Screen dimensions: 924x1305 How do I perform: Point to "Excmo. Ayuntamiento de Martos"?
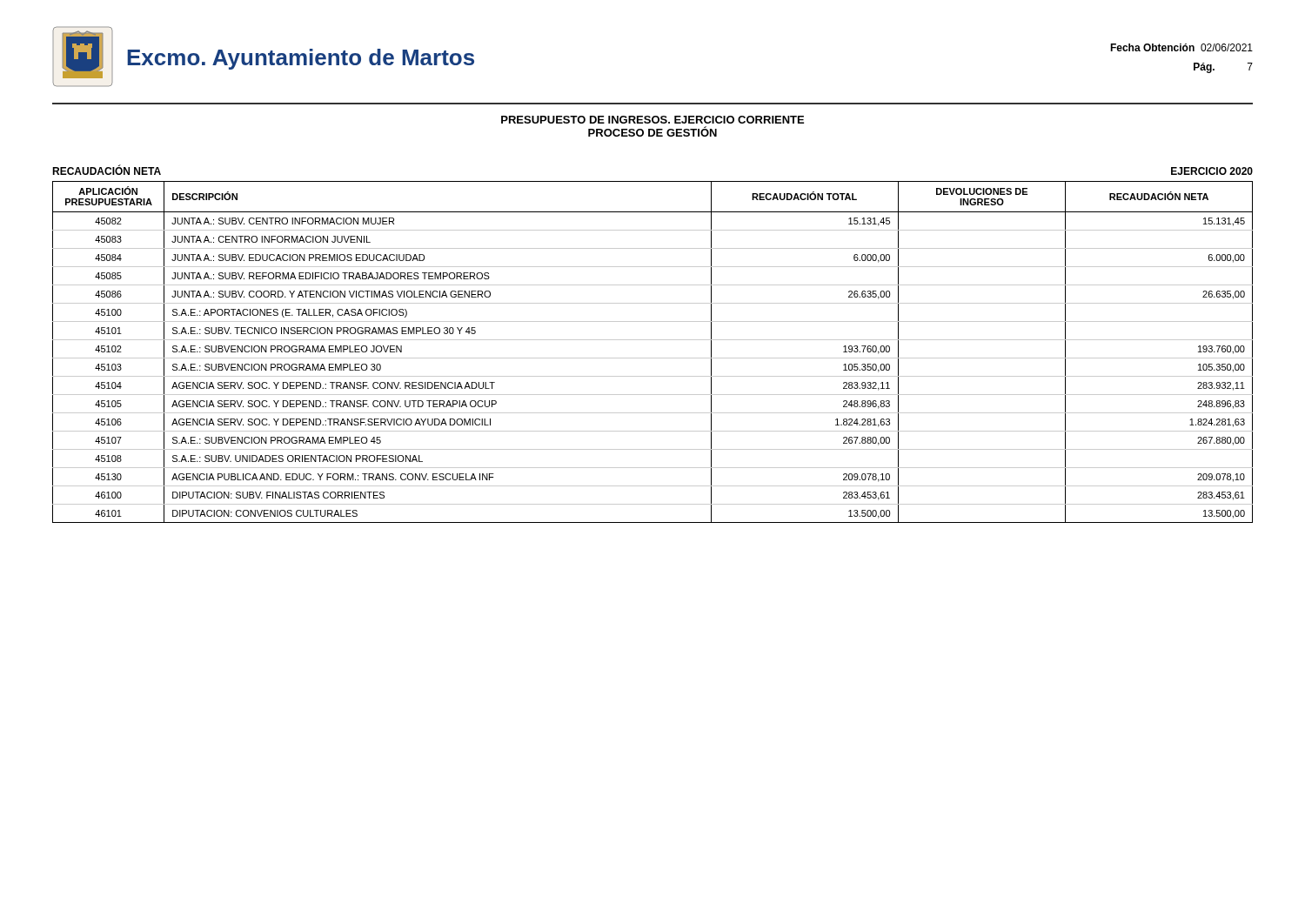301,57
